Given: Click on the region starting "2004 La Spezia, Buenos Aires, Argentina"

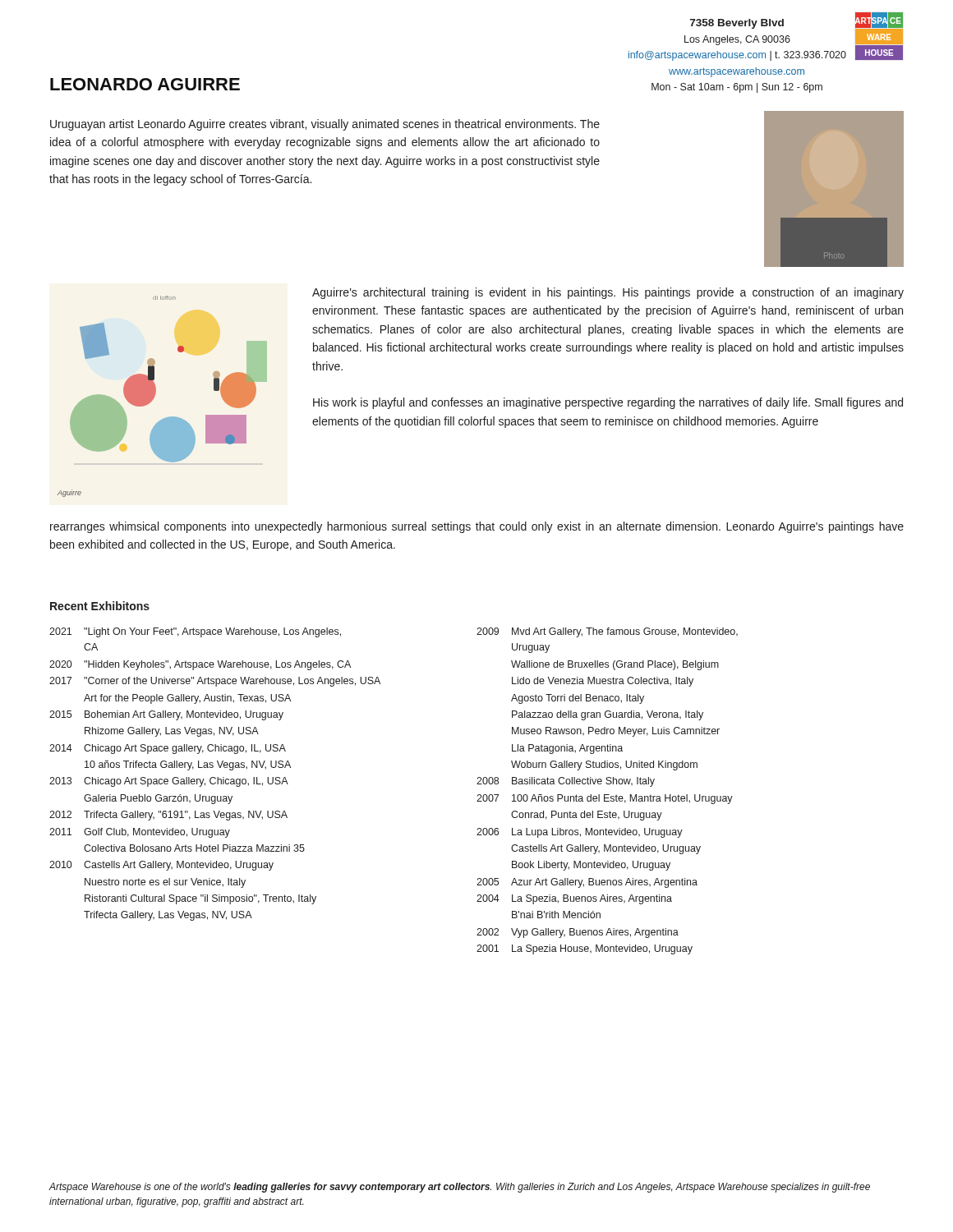Looking at the screenshot, I should pos(574,899).
